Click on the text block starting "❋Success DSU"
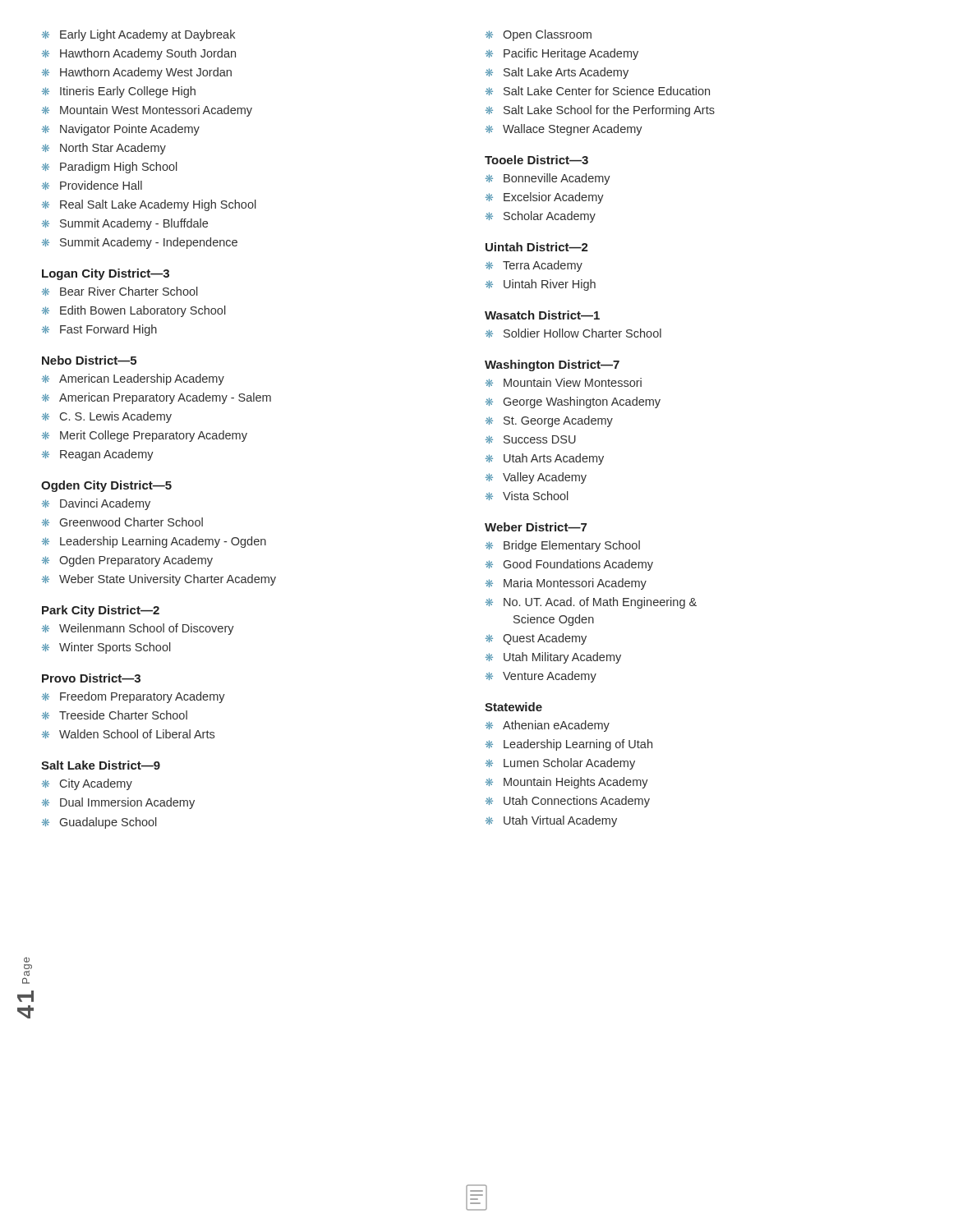This screenshot has width=953, height=1232. point(530,440)
